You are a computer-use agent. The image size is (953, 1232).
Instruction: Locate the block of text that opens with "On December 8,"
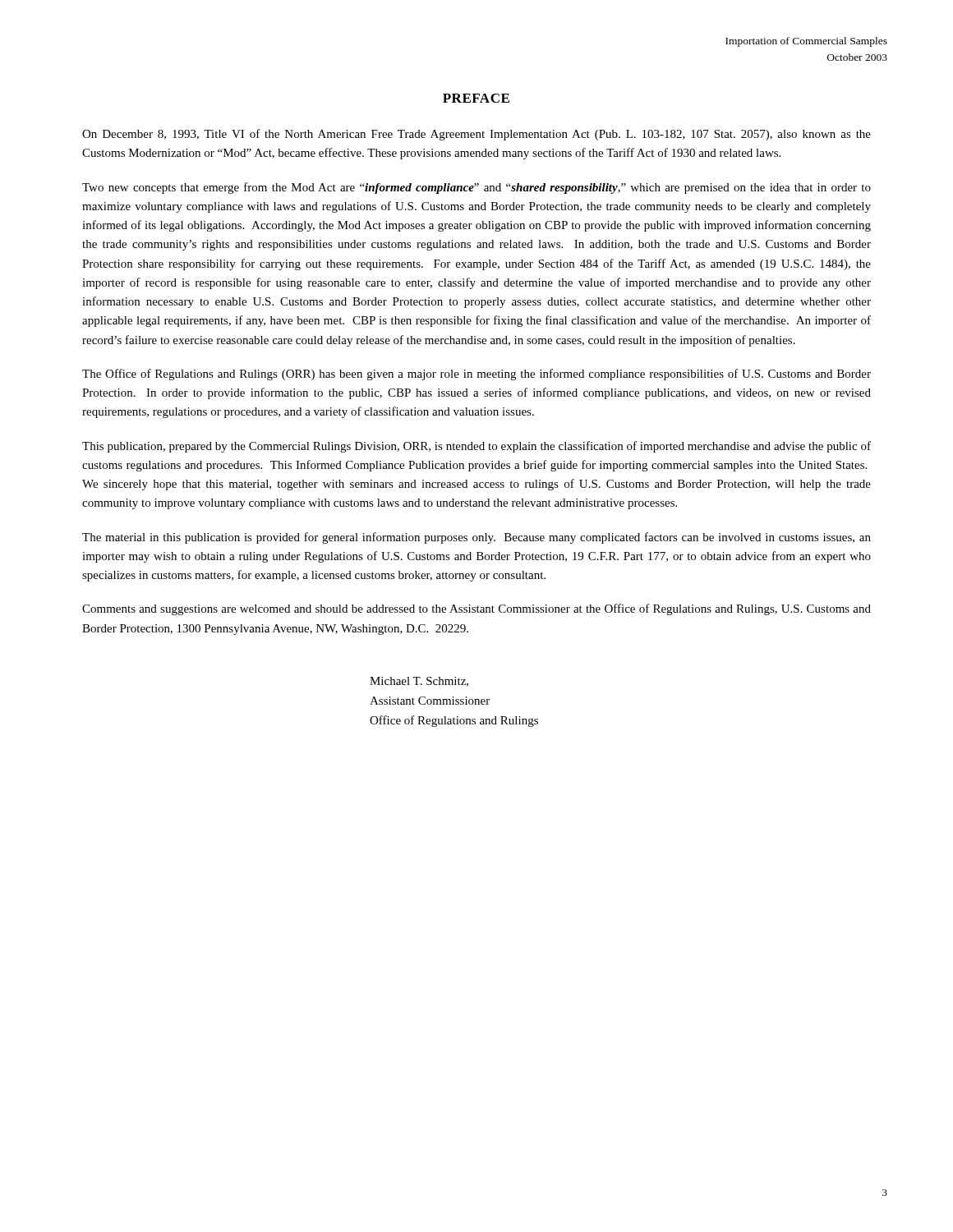pyautogui.click(x=476, y=143)
